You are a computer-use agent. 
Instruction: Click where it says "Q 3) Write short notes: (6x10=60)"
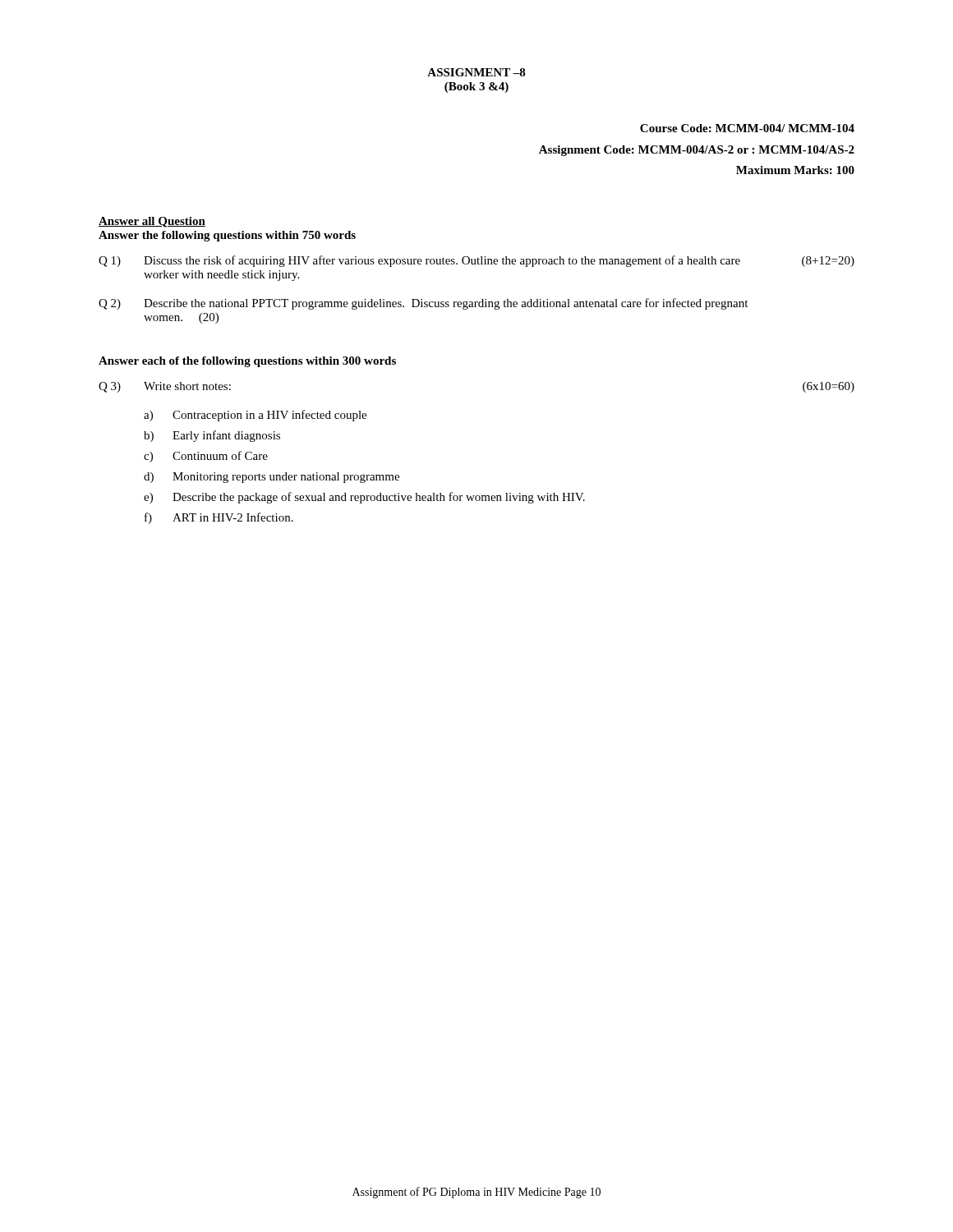click(115, 387)
